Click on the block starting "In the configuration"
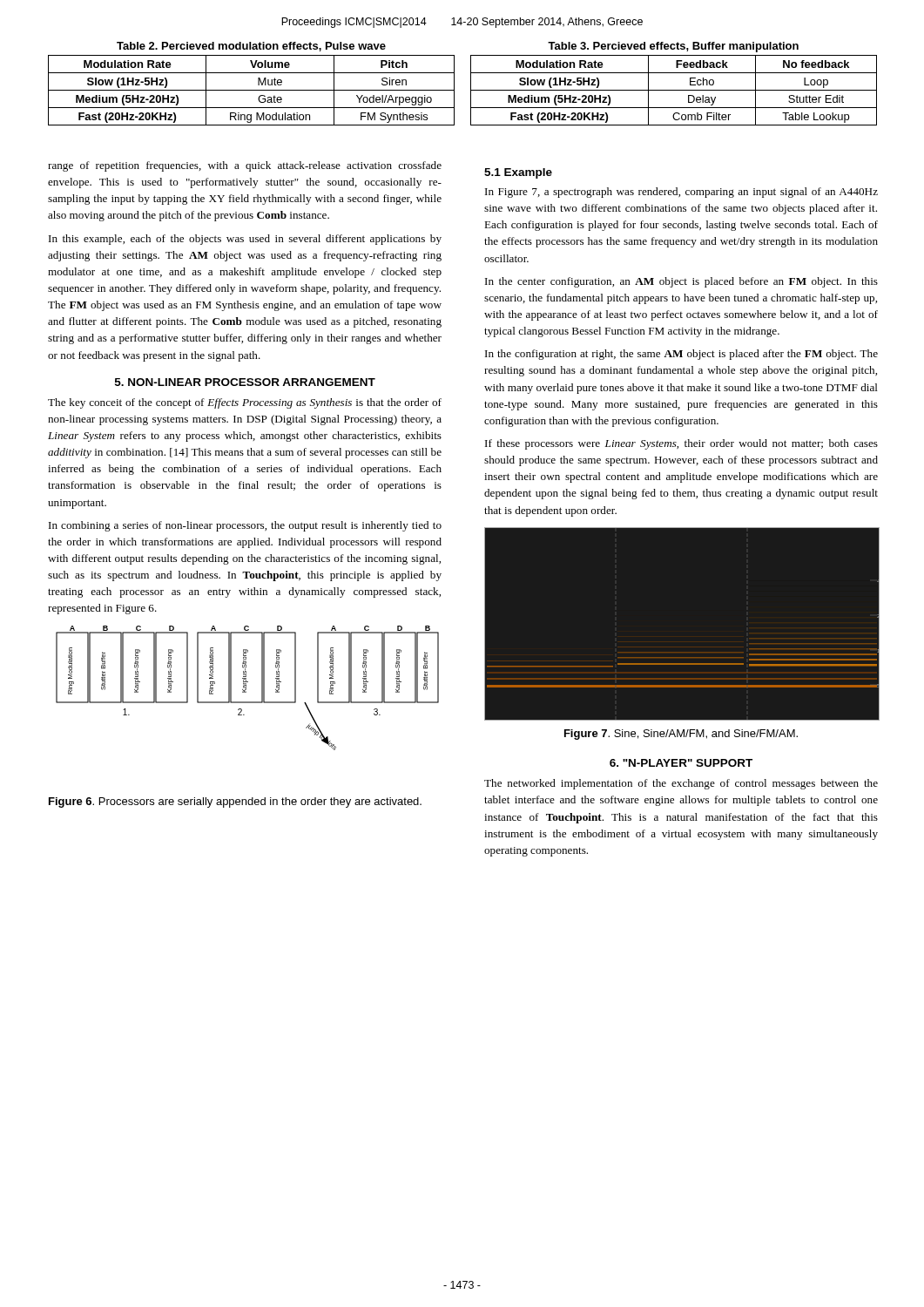 tap(681, 387)
